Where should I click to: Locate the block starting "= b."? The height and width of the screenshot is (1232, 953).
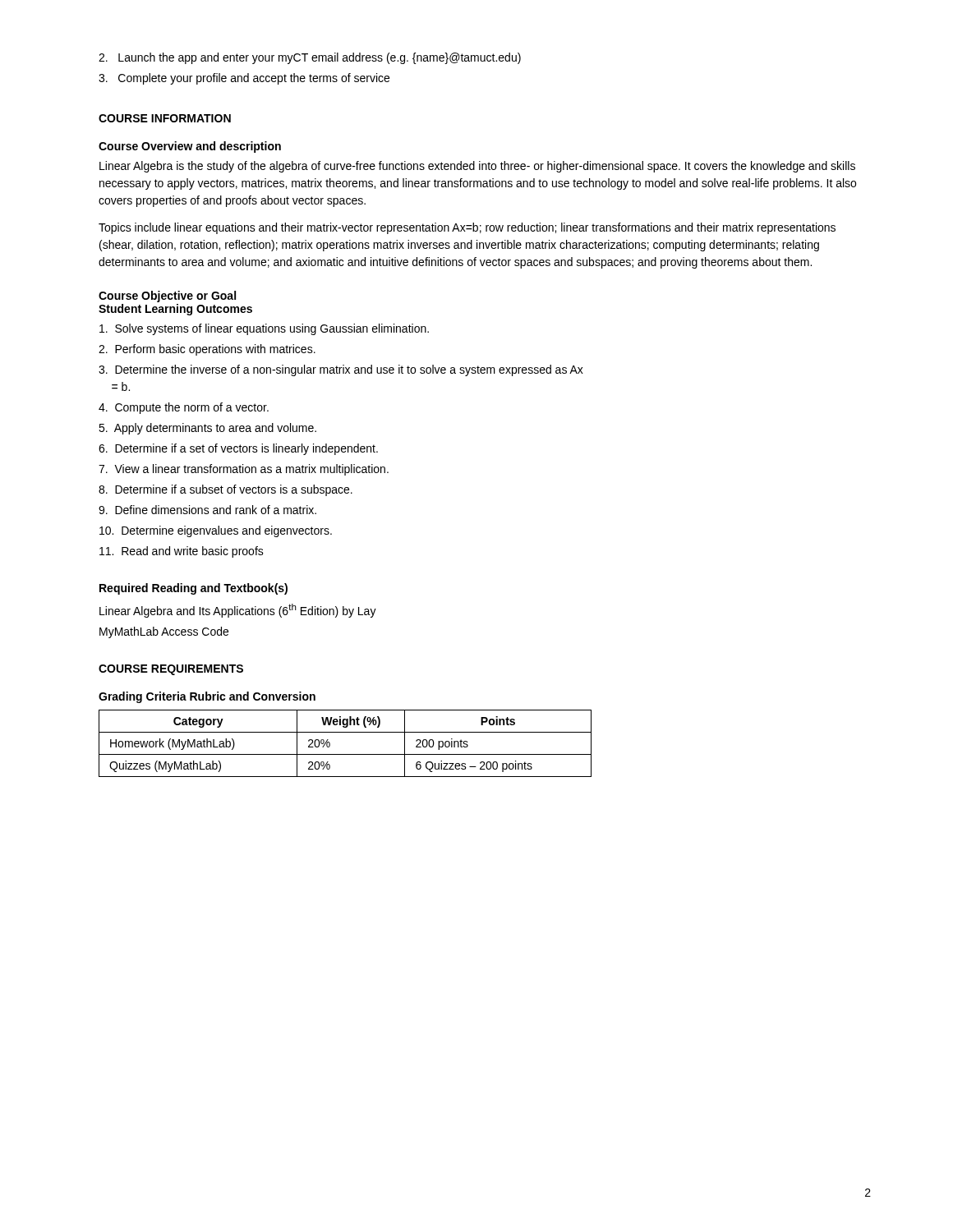[x=115, y=387]
